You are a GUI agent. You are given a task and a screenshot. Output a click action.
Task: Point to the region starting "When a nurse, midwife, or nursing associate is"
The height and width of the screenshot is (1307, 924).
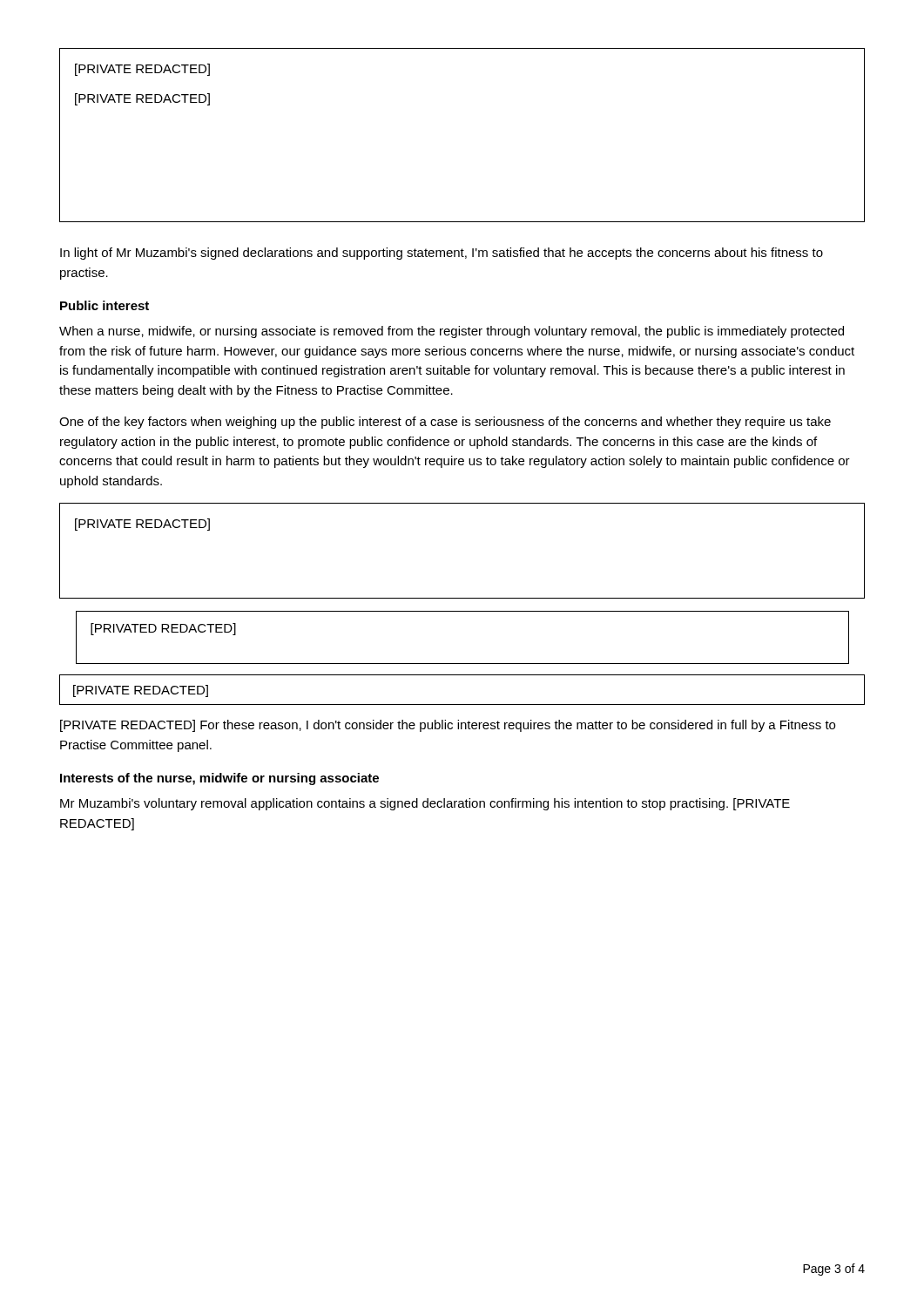457,360
